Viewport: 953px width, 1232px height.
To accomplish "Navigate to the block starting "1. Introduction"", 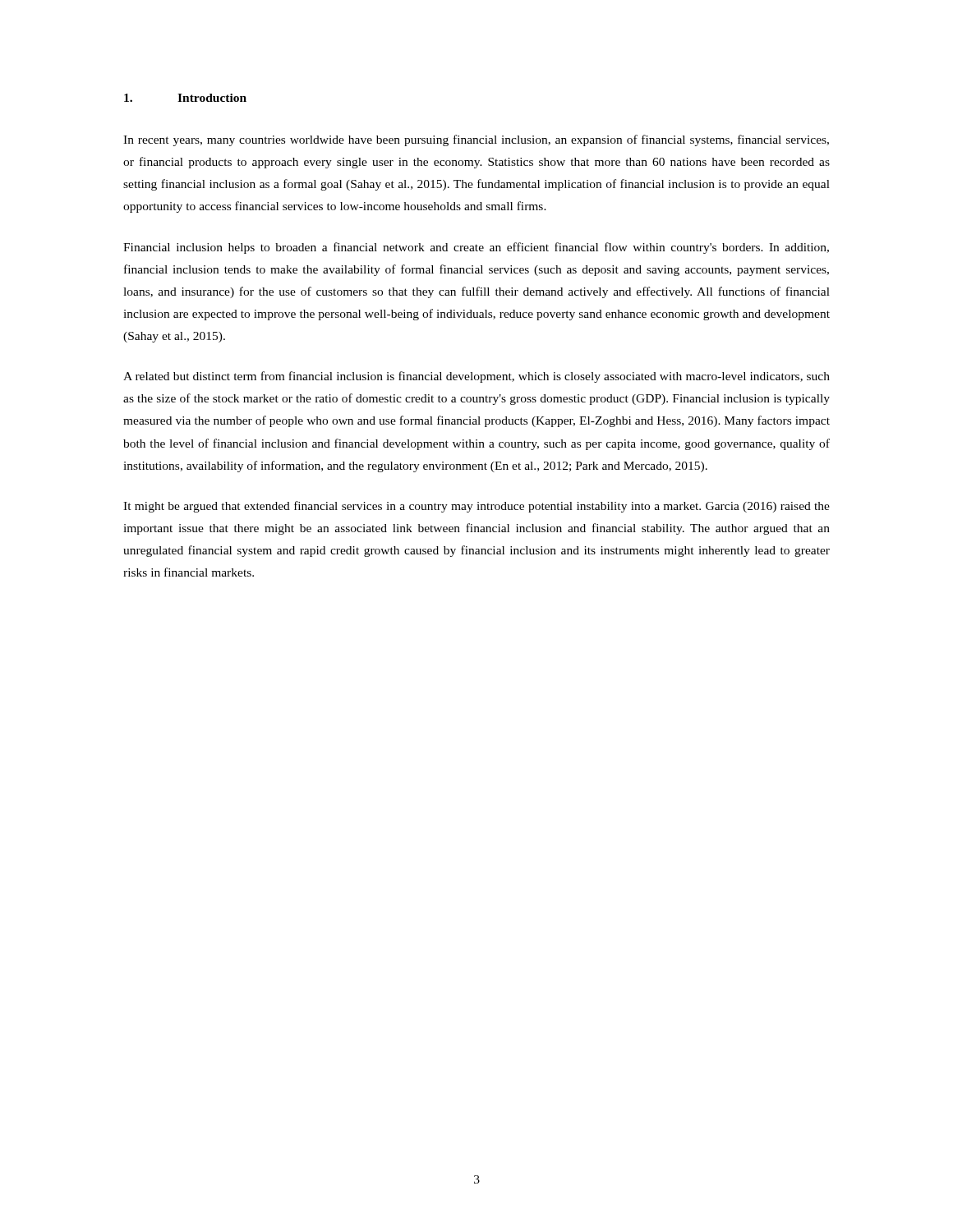I will pyautogui.click(x=185, y=98).
